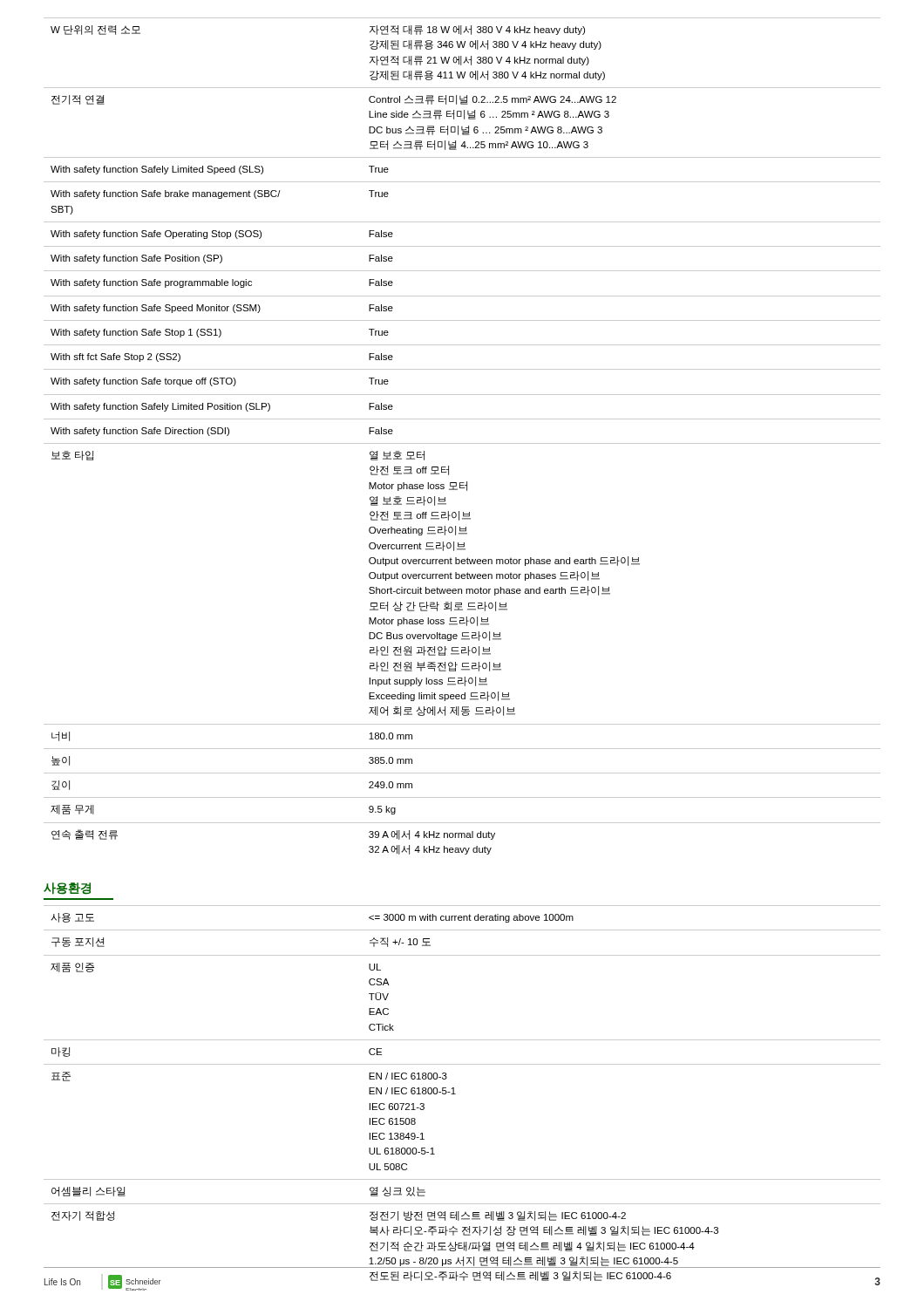Find the table that mentions "어셈블리 스타일"
Image resolution: width=924 pixels, height=1308 pixels.
coord(462,1097)
